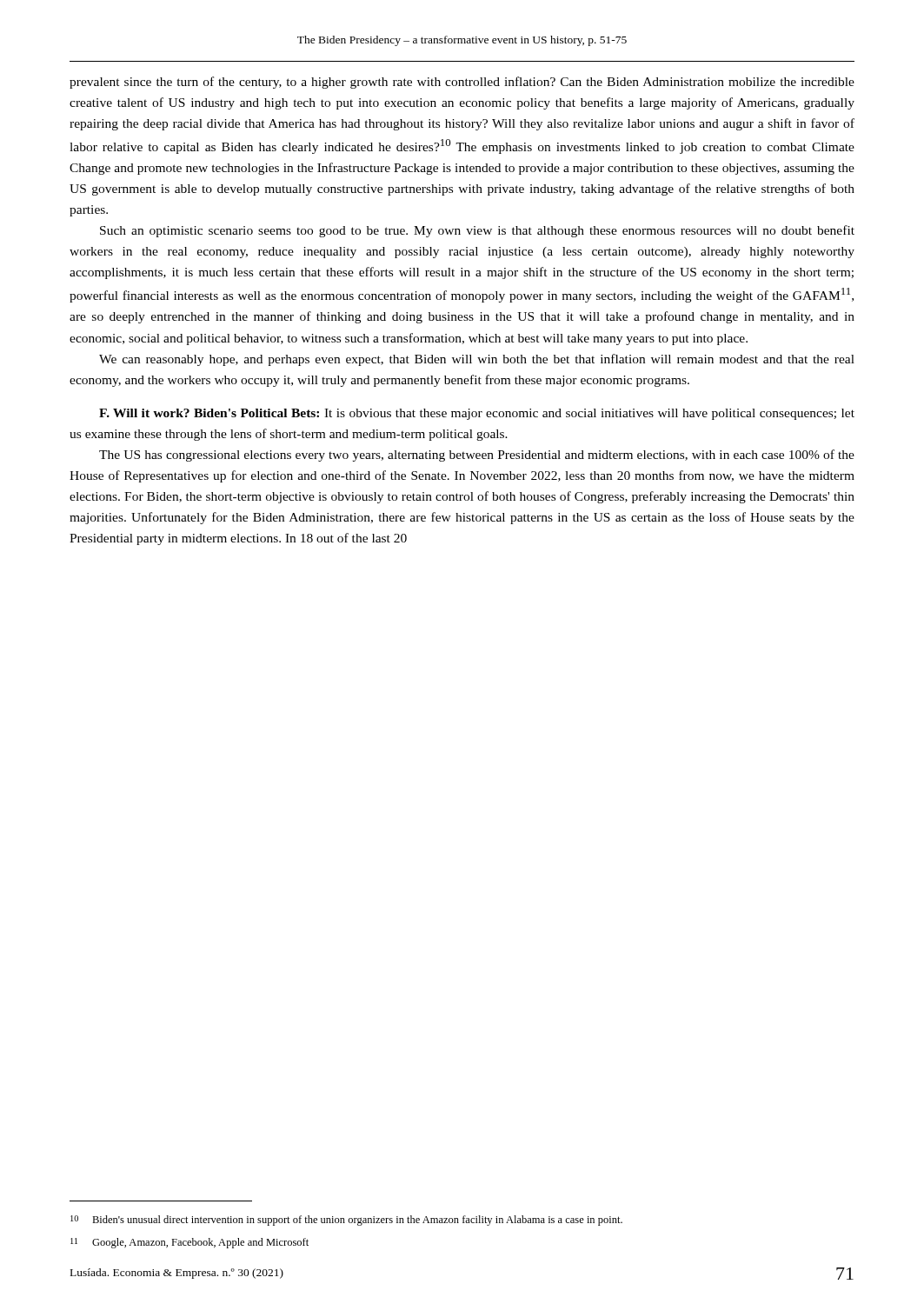Find the passage starting "Such an optimistic scenario seems too good to"

(x=462, y=284)
